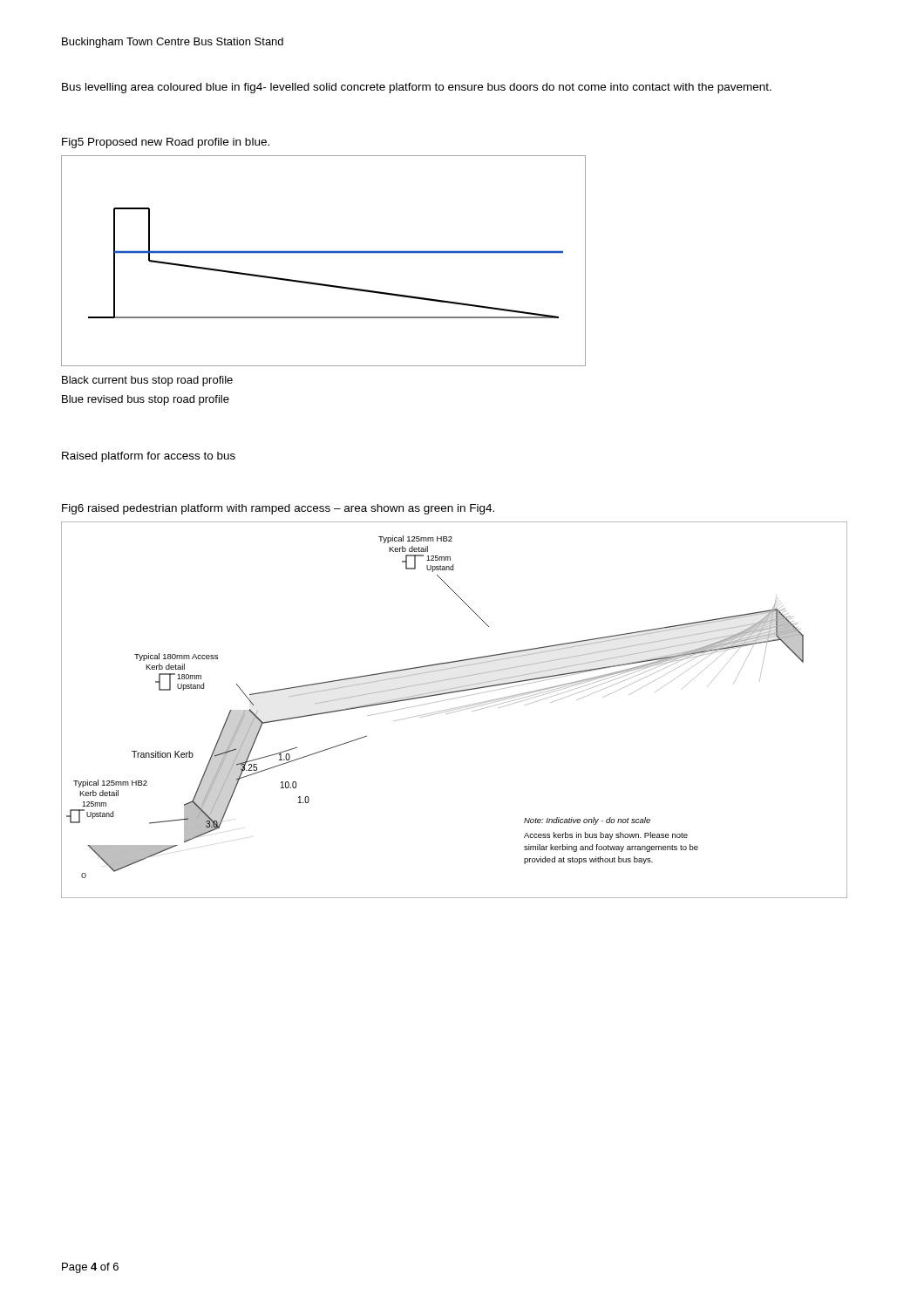Locate the block of text that opens with "Raised platform for access"
The height and width of the screenshot is (1308, 924).
pyautogui.click(x=148, y=456)
